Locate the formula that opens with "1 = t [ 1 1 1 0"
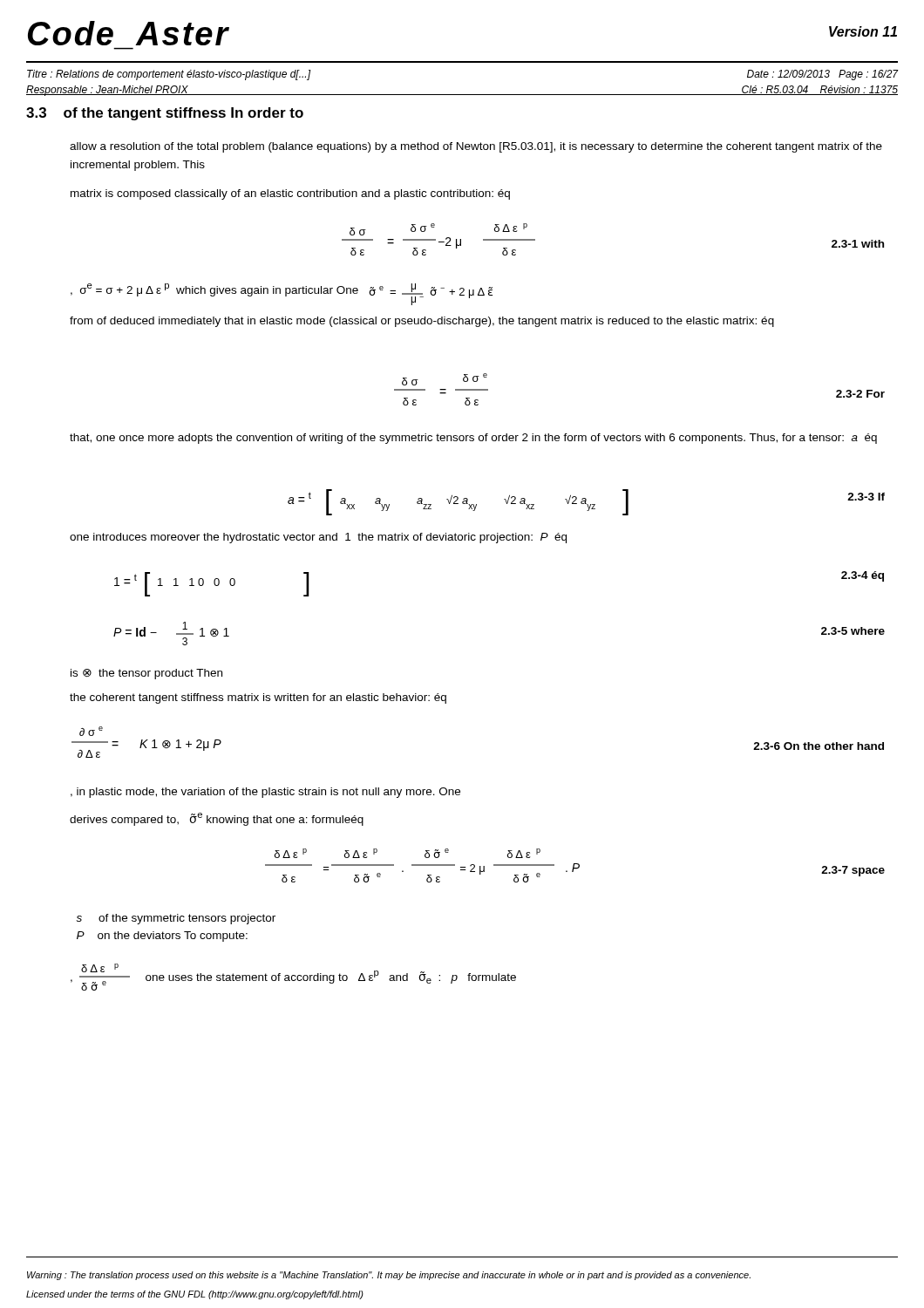Screen dimensions: 1308x924 pos(235,579)
